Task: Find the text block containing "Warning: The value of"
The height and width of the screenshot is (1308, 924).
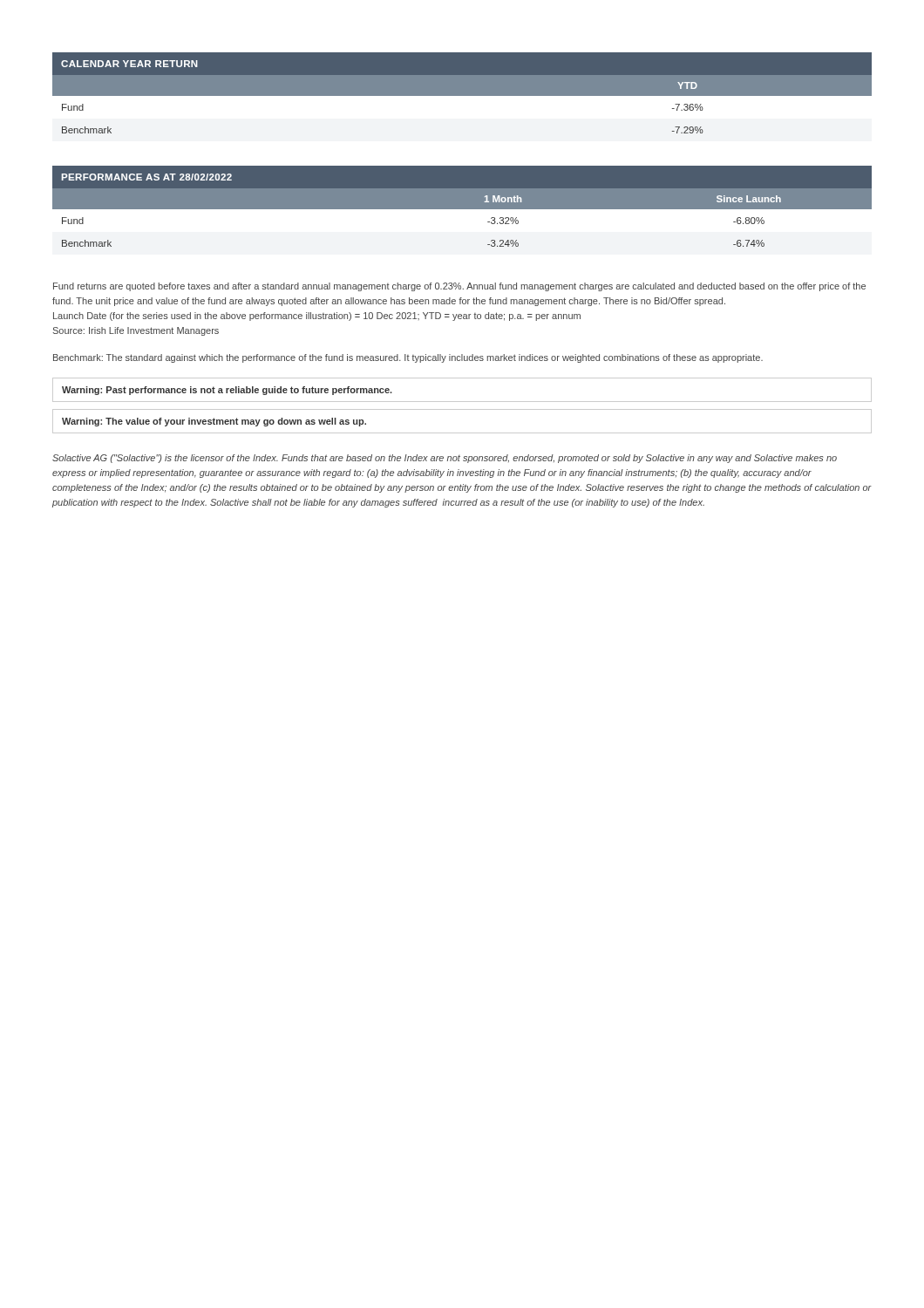Action: (214, 421)
